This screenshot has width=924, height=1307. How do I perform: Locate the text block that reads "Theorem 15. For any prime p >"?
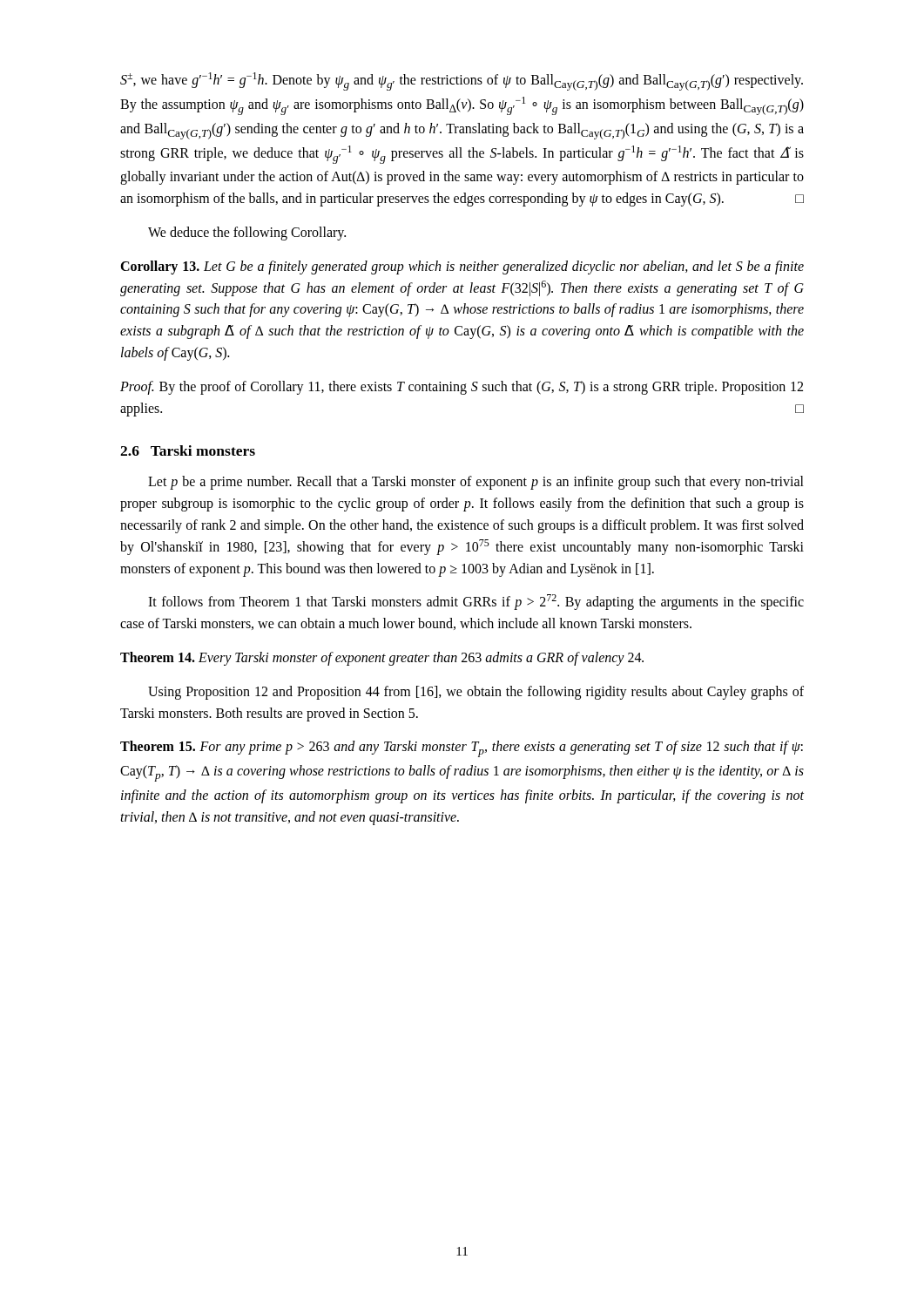pos(462,782)
